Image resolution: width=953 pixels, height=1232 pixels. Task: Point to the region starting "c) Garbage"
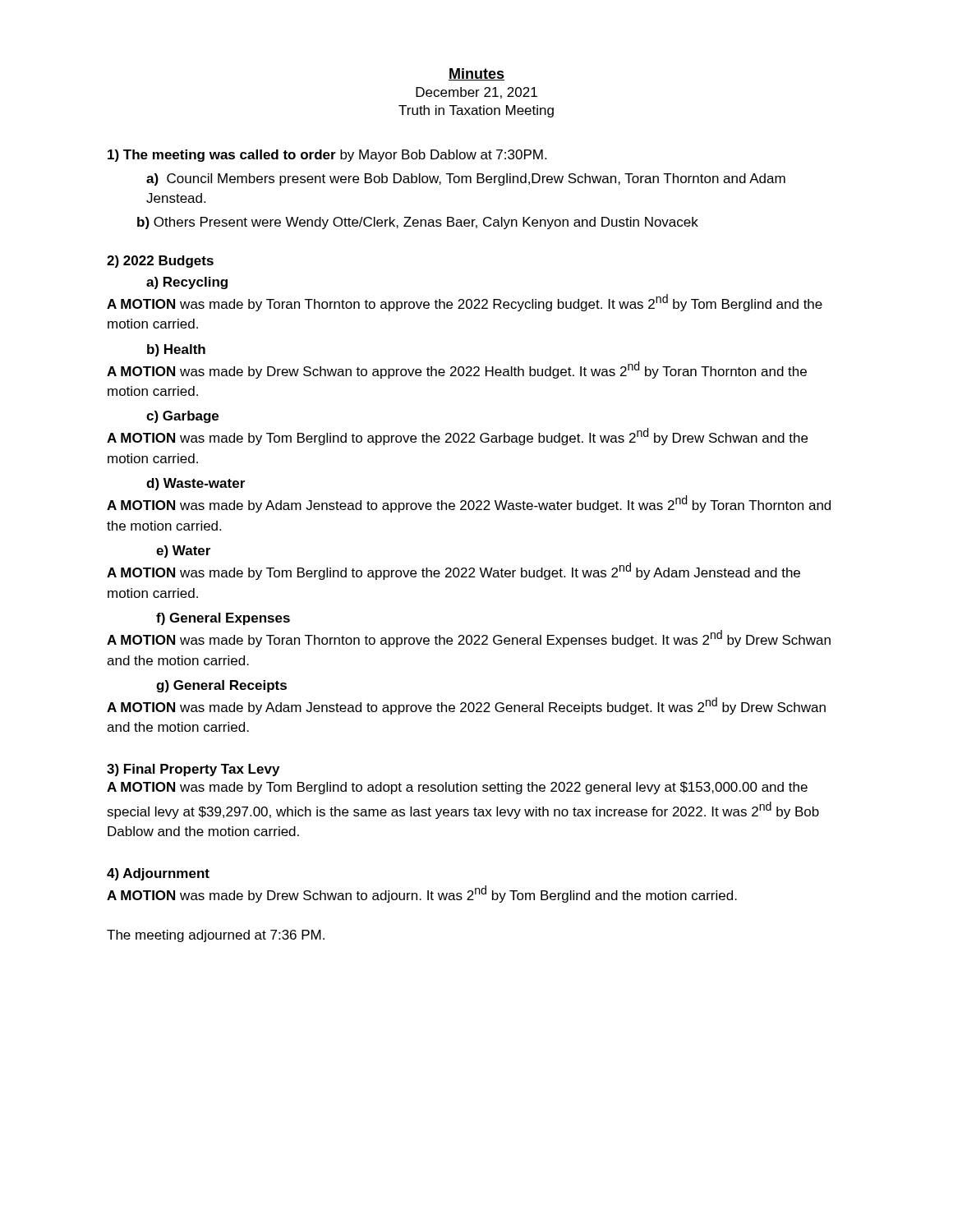tap(183, 416)
